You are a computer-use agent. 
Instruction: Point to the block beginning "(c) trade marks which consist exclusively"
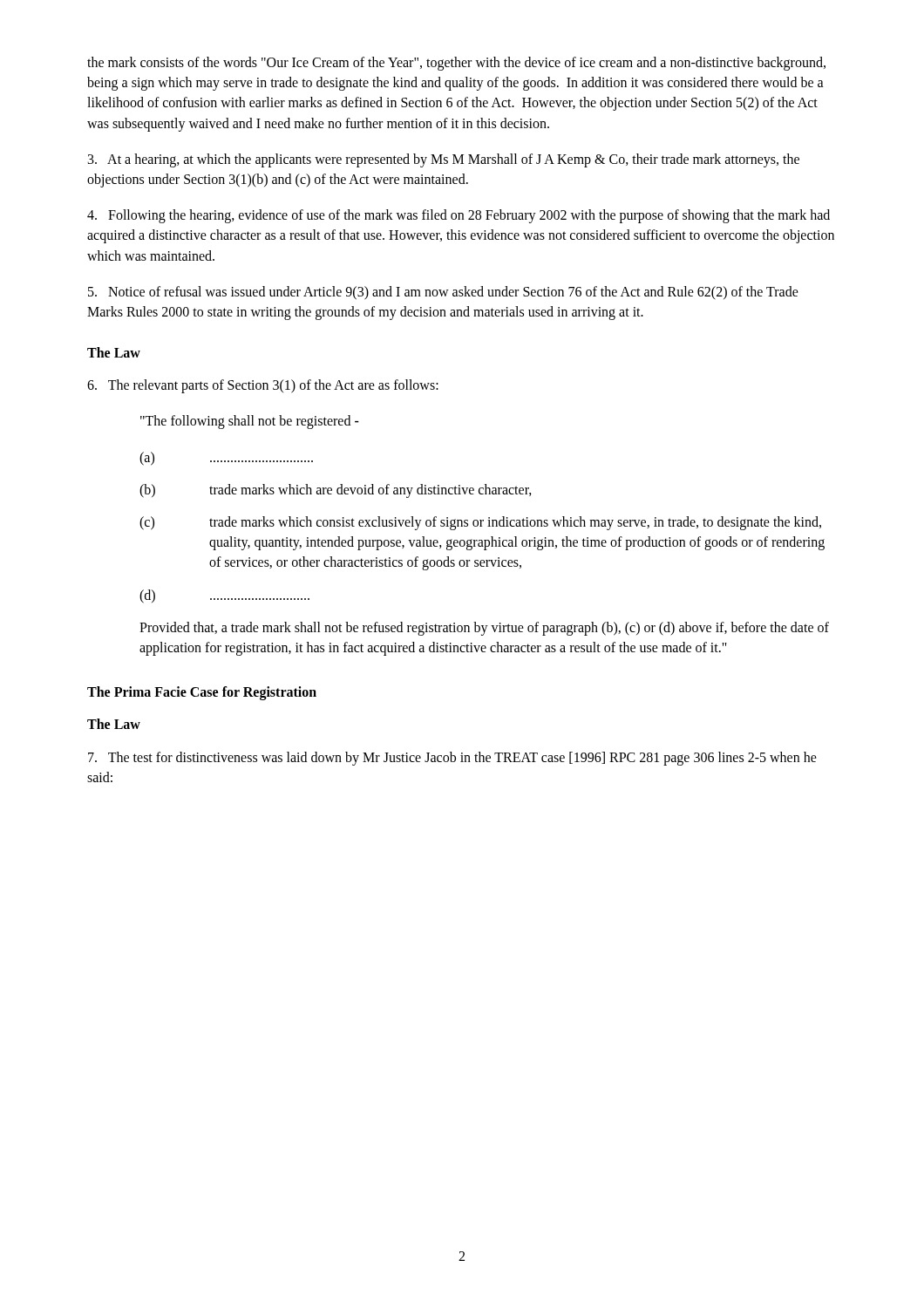coord(488,542)
